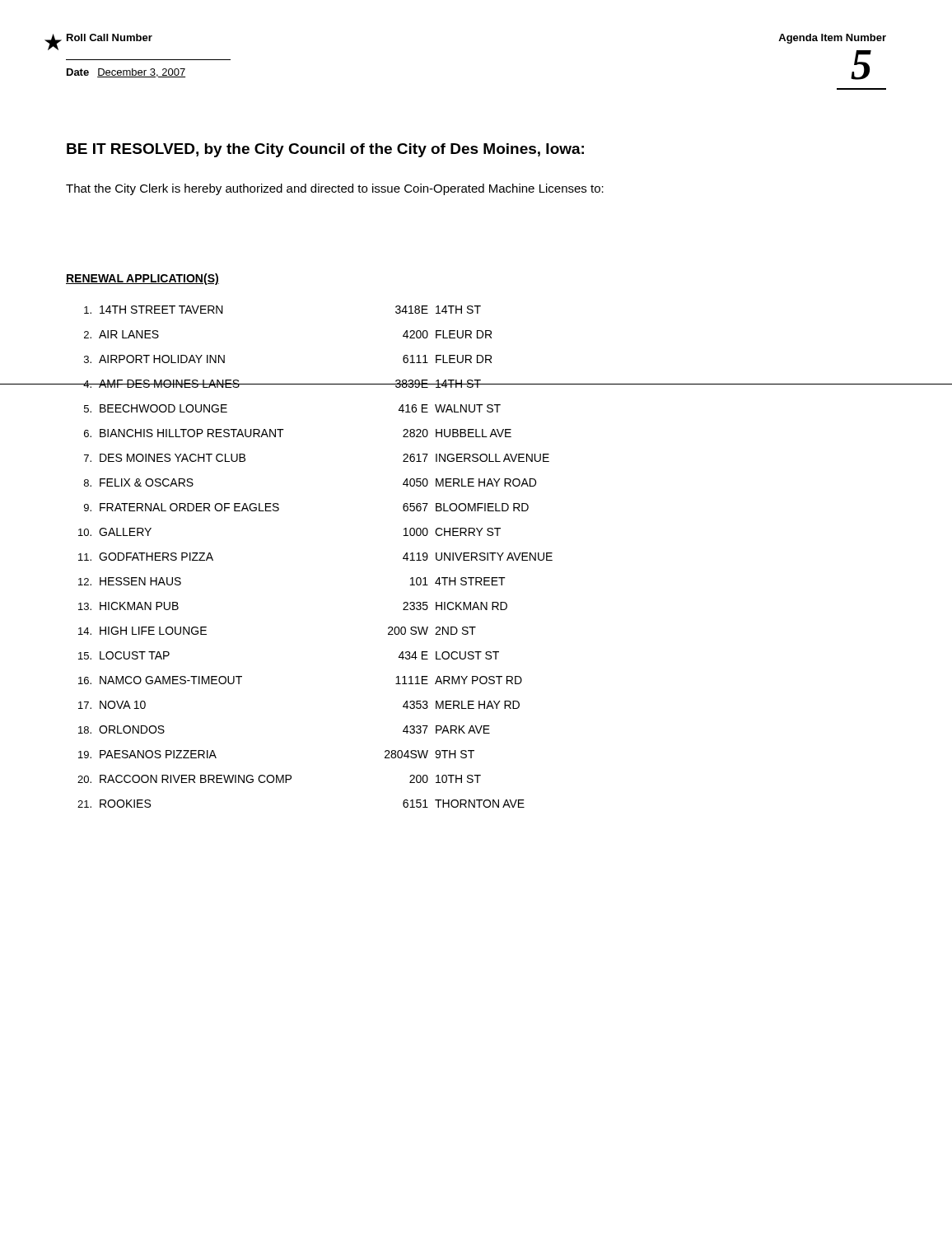The height and width of the screenshot is (1235, 952).
Task: Where does it say "9. FRATERNAL ORDER OF EAGLES 6567 BLOOMFIELD RD"?
Action: 484,507
